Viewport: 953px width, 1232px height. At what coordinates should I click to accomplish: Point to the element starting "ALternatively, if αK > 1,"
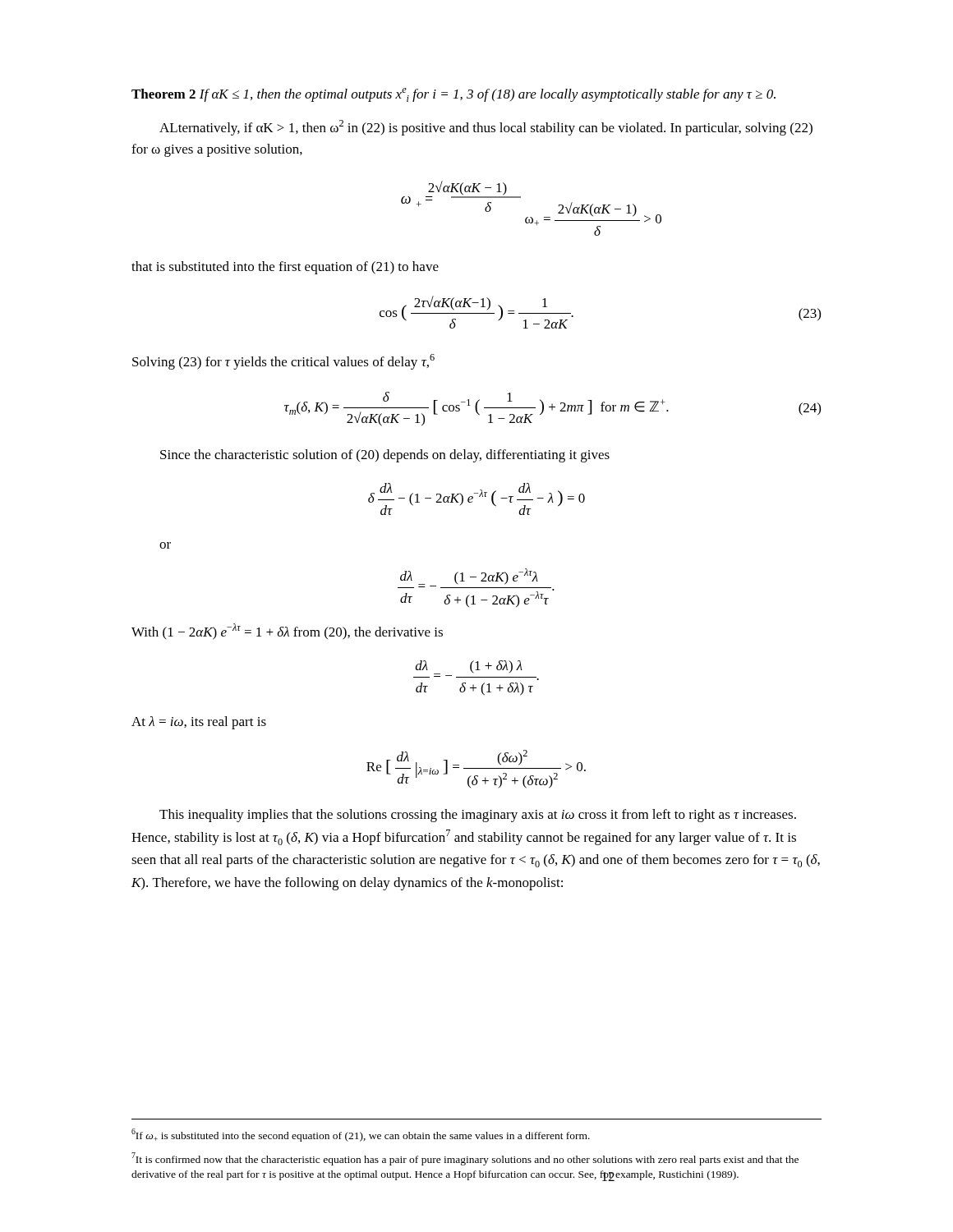(472, 137)
